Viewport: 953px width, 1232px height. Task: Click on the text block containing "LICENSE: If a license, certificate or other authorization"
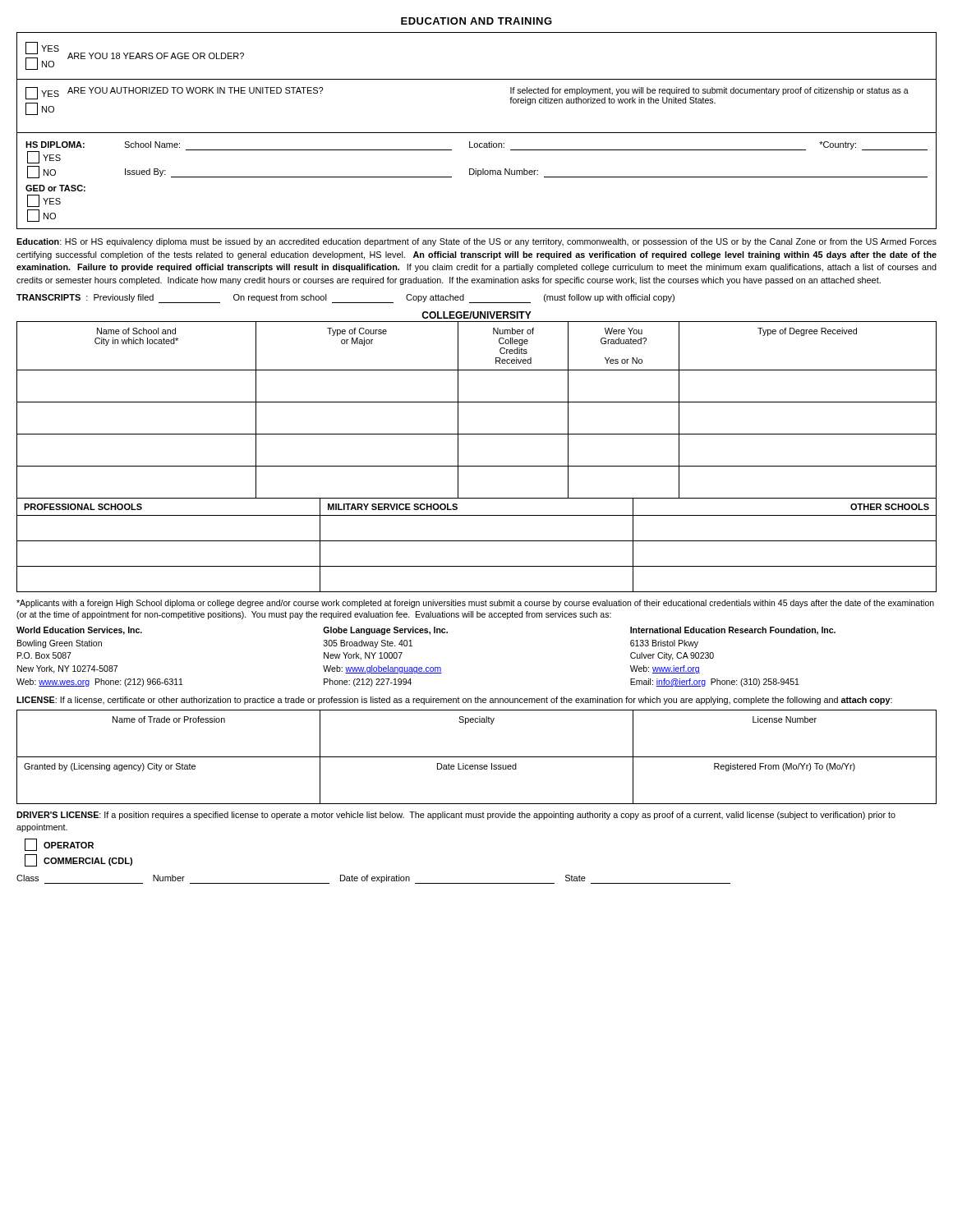tap(454, 700)
